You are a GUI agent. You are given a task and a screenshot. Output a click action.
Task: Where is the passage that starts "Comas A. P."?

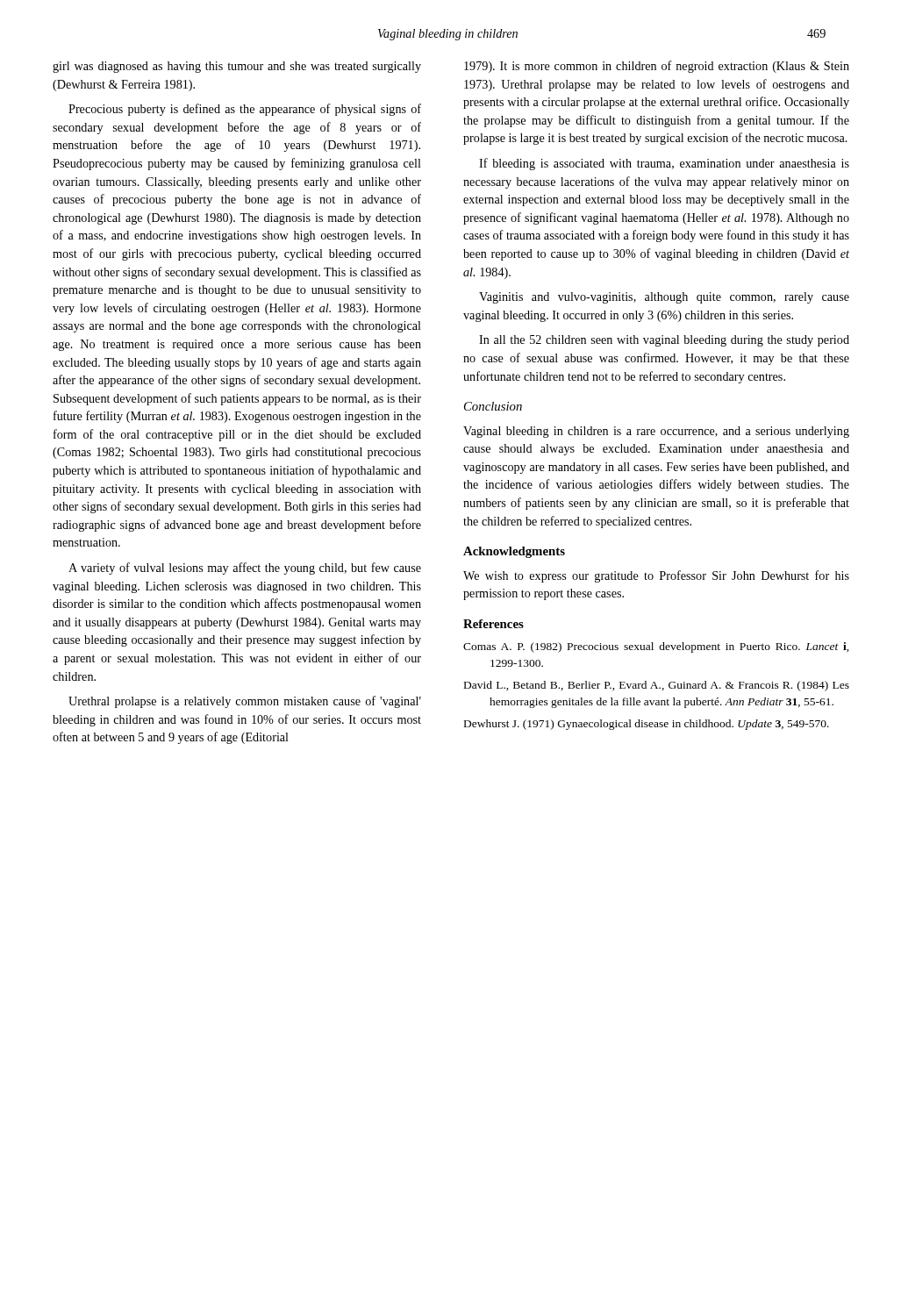pos(656,655)
